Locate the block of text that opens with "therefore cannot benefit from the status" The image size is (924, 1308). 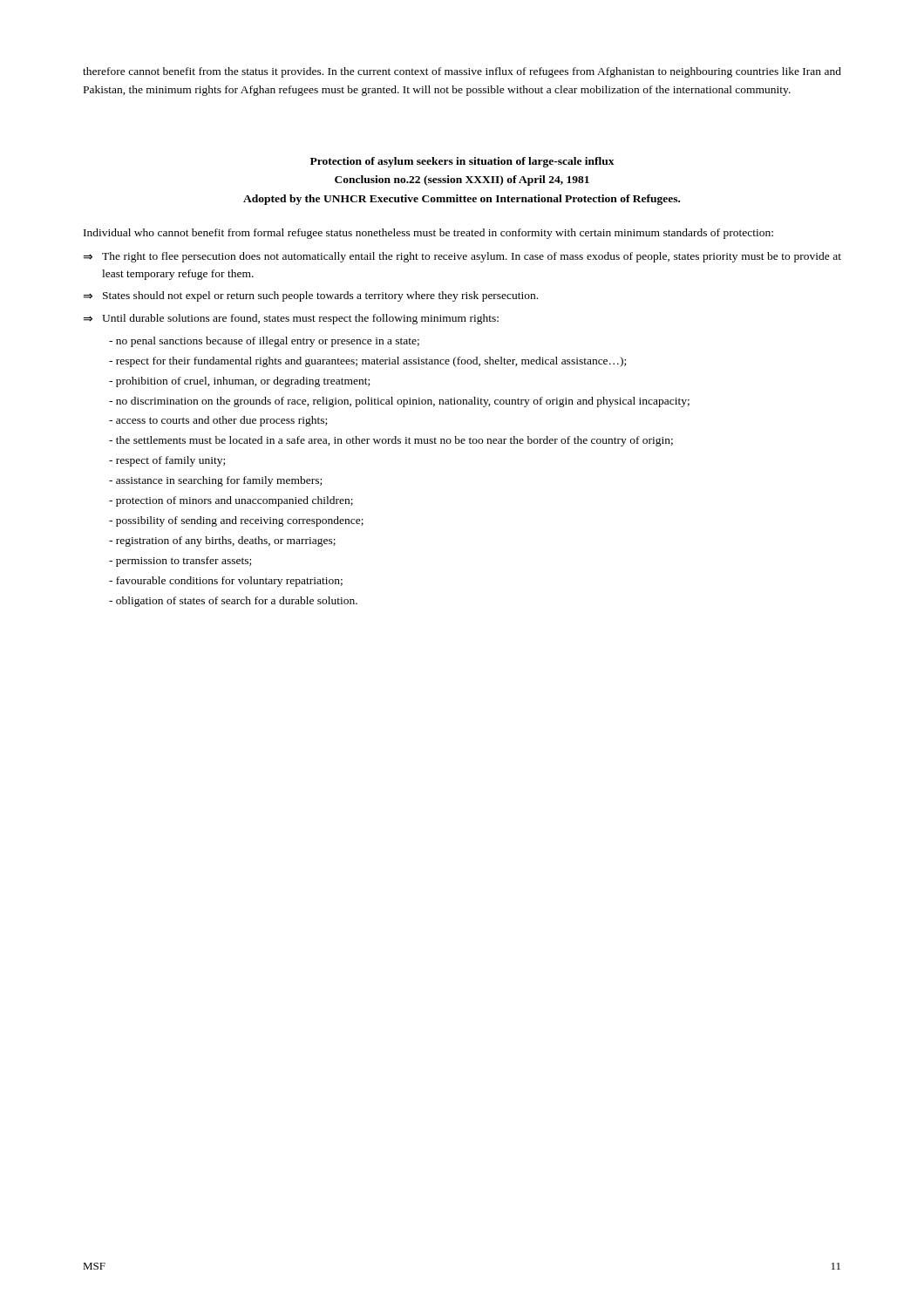[x=462, y=80]
